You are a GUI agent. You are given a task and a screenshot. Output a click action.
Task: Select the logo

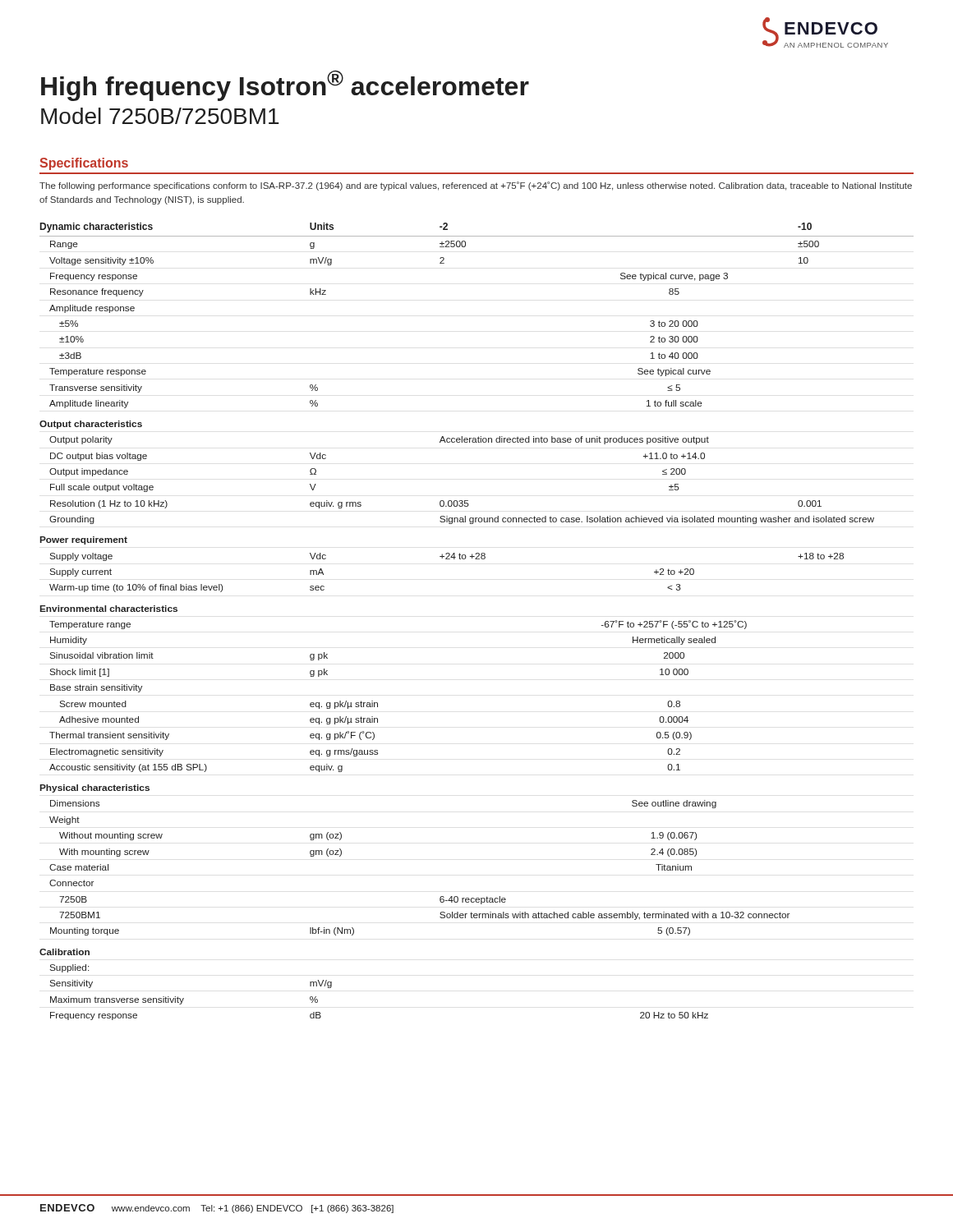coord(835,34)
